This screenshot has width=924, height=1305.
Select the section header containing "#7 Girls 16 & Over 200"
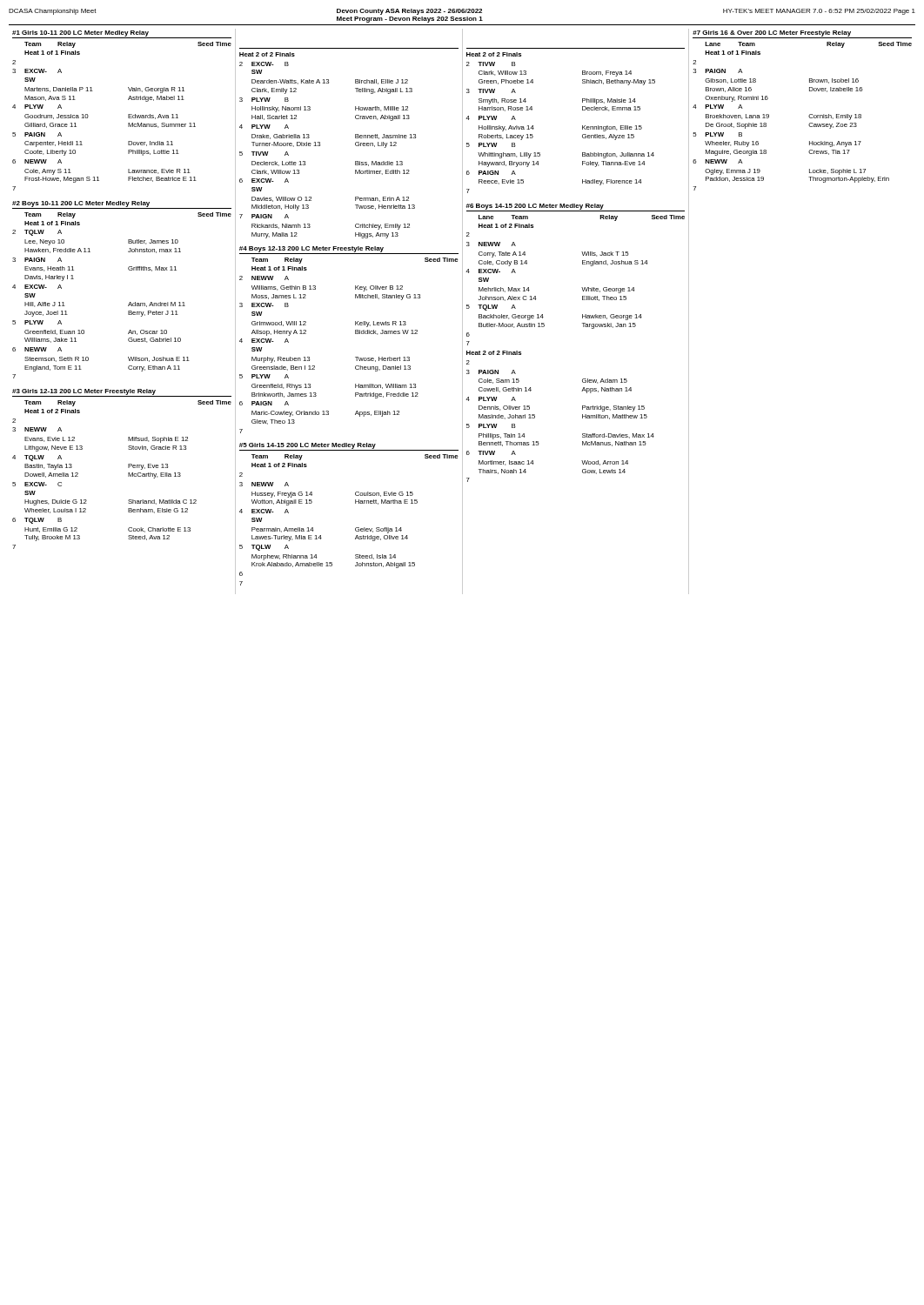802,111
